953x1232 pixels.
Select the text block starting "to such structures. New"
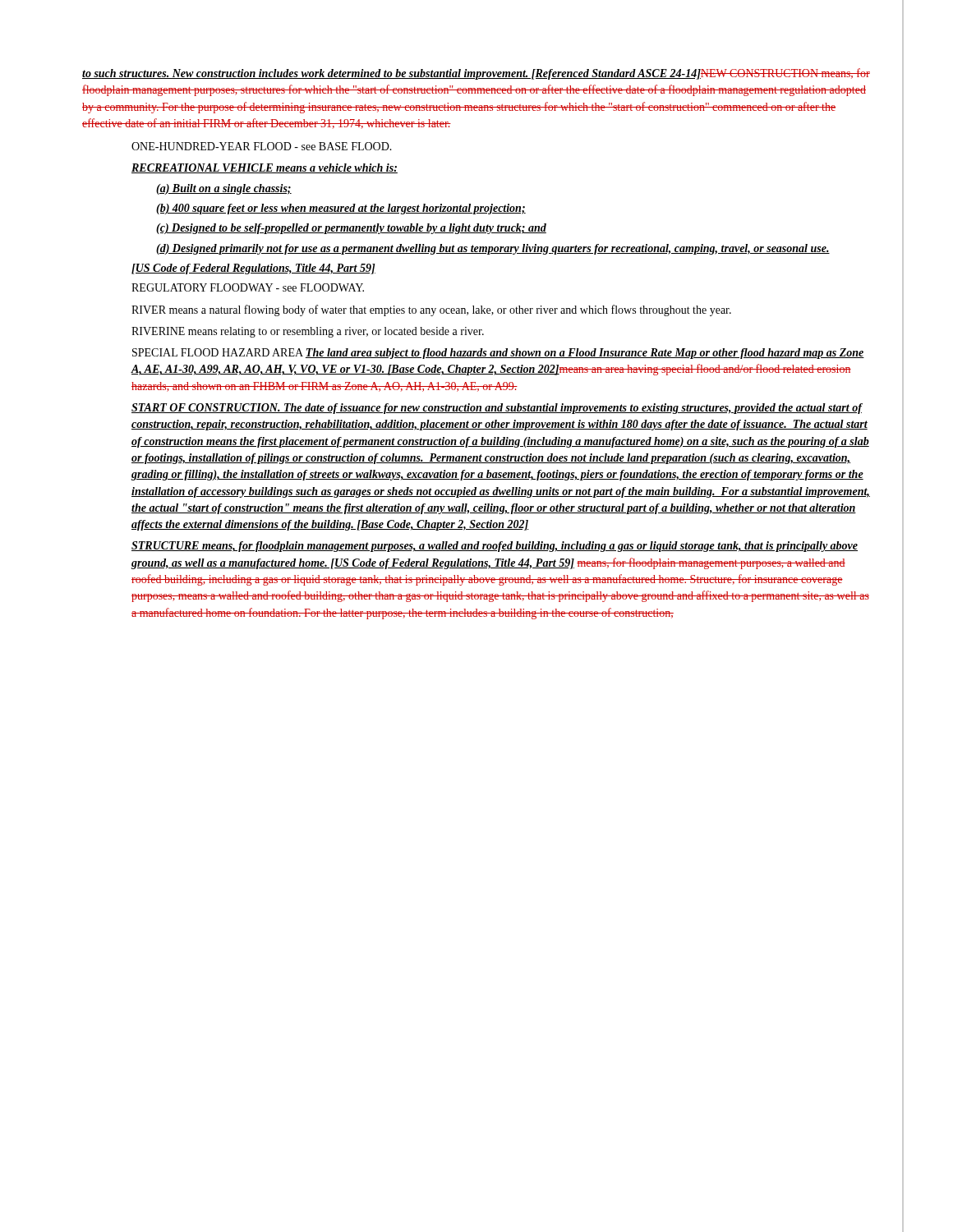coord(476,99)
